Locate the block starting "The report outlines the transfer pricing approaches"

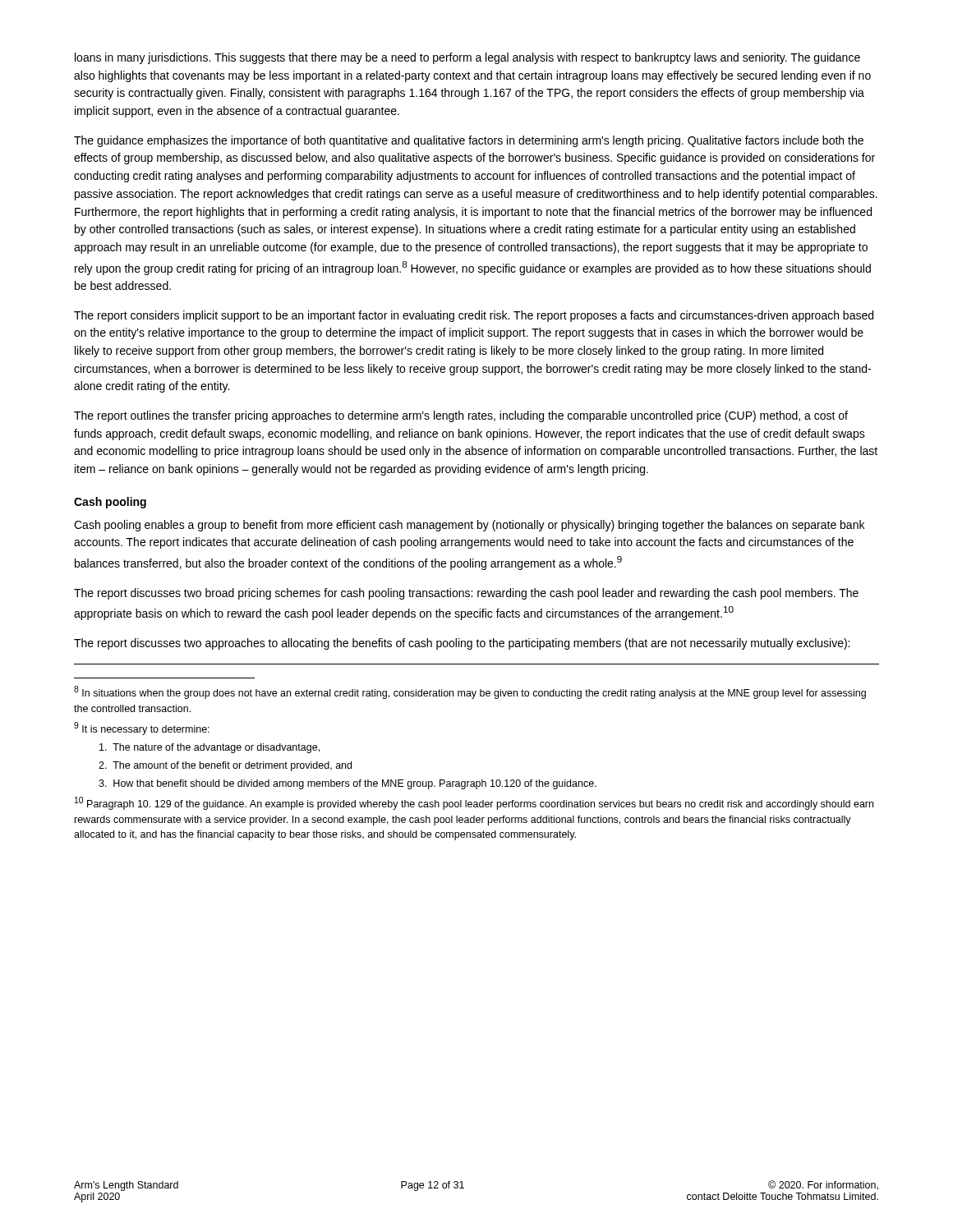pos(476,442)
